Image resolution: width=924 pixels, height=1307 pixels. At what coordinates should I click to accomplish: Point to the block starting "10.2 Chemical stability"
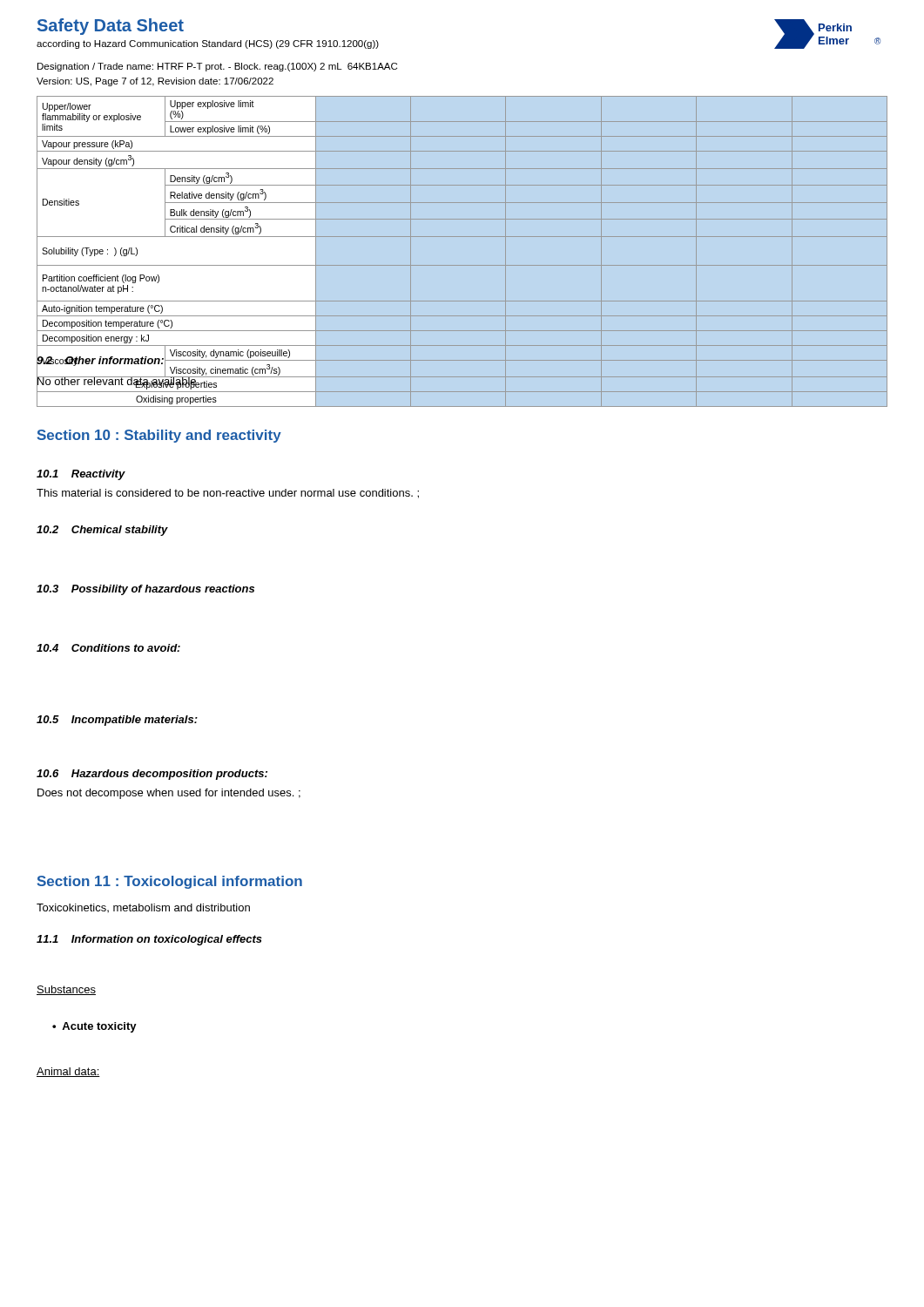click(x=102, y=529)
